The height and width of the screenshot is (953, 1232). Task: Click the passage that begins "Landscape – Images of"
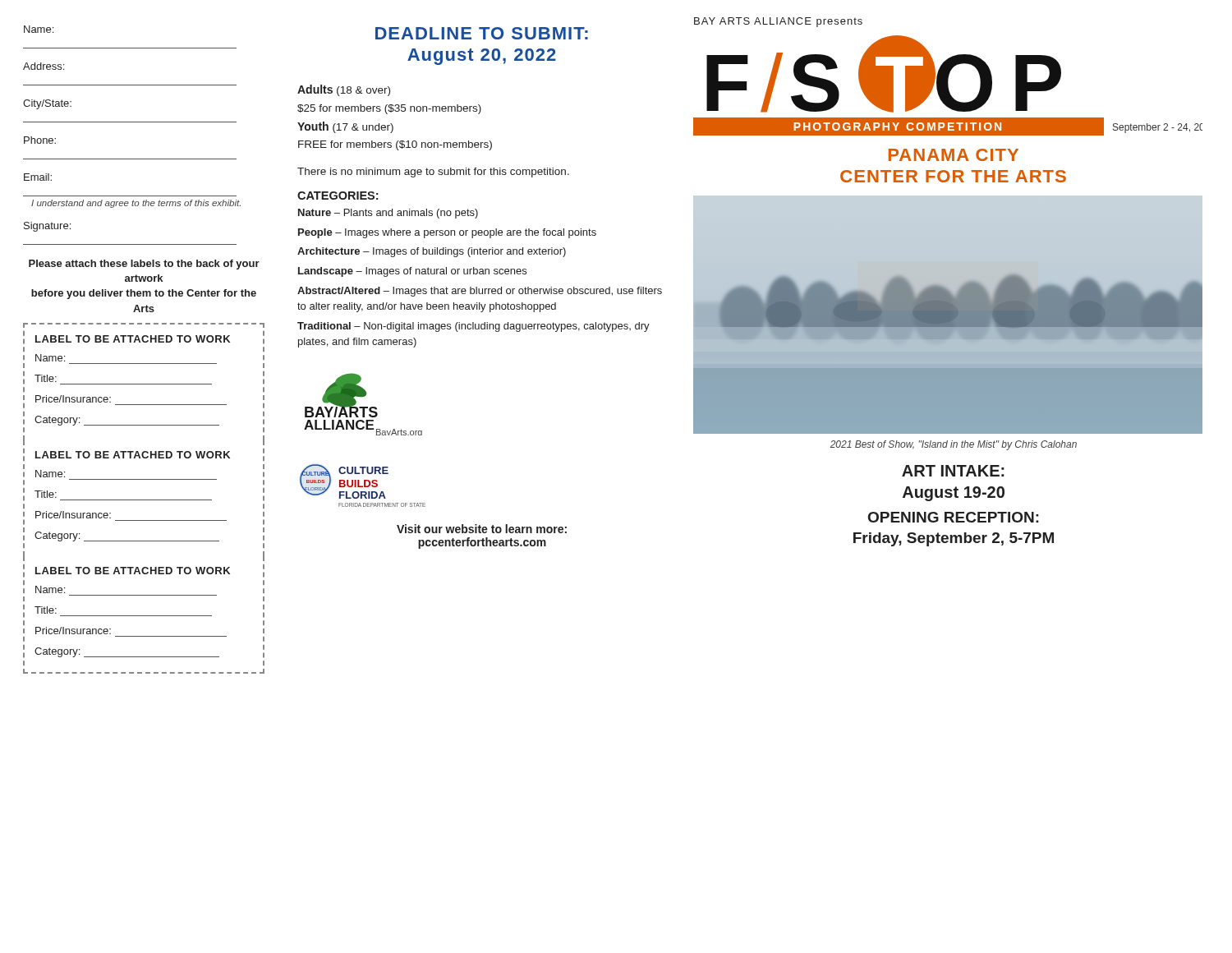point(412,271)
